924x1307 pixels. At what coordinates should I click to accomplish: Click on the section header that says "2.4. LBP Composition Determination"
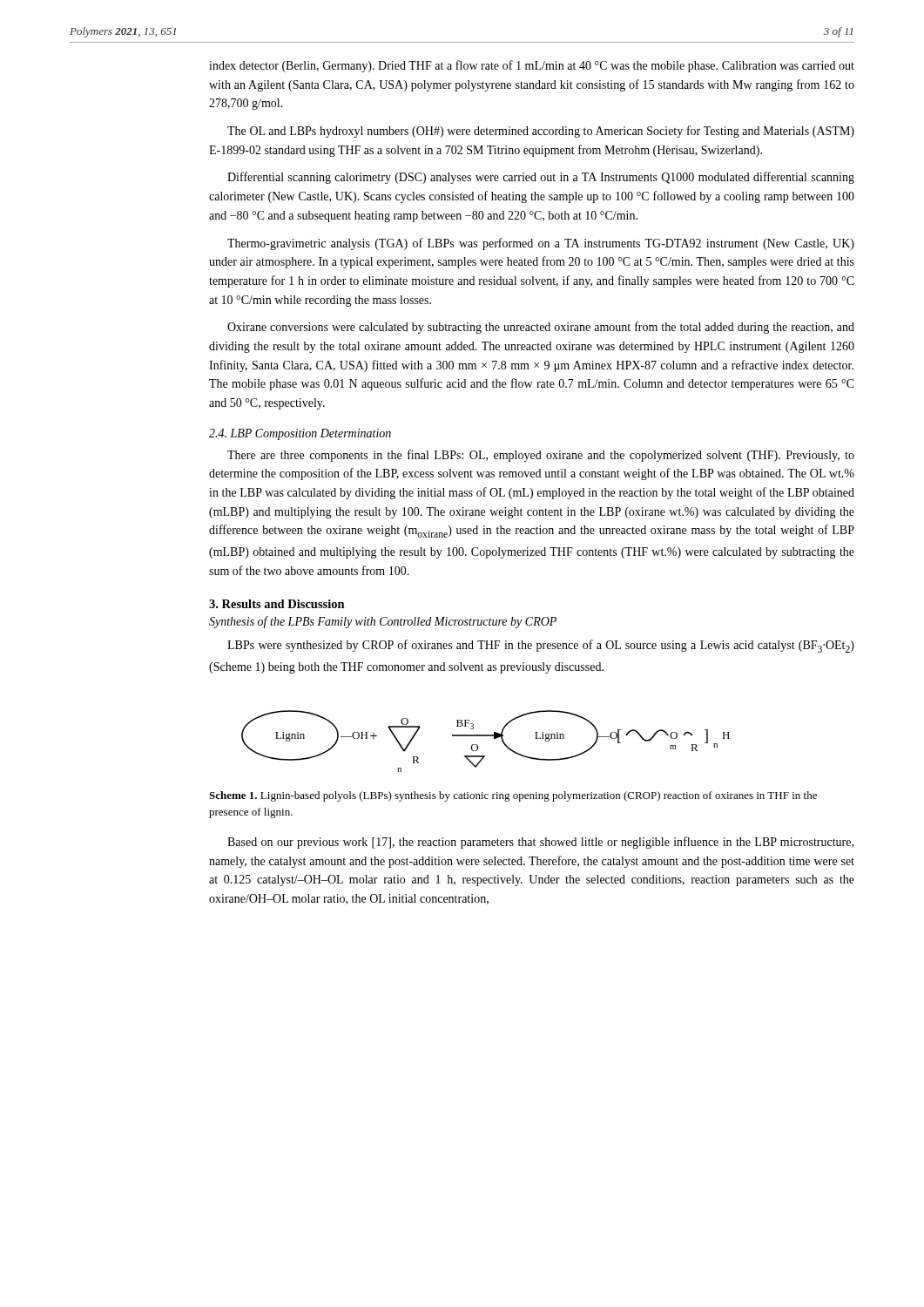(300, 433)
